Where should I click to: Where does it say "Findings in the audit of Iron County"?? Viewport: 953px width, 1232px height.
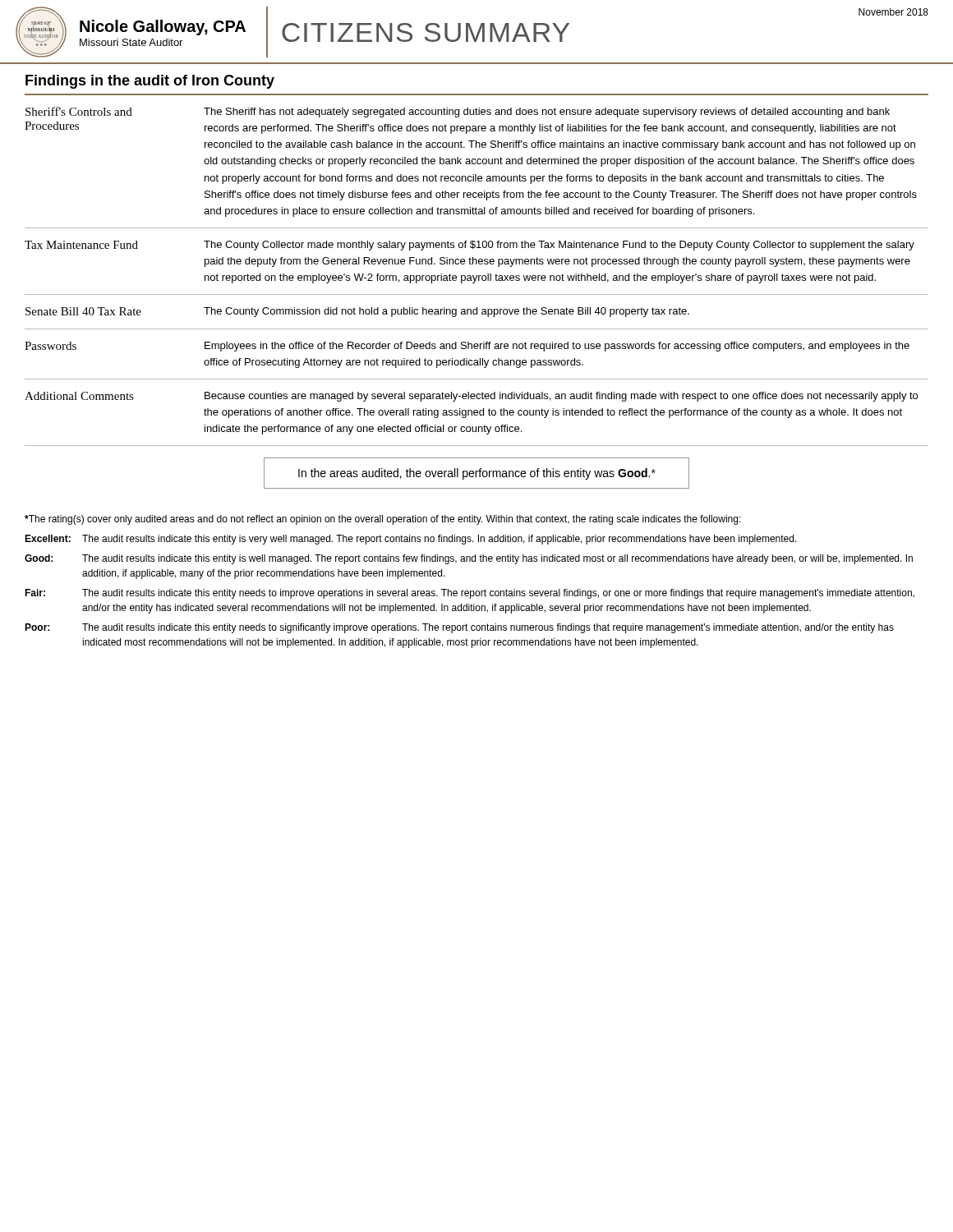point(150,81)
